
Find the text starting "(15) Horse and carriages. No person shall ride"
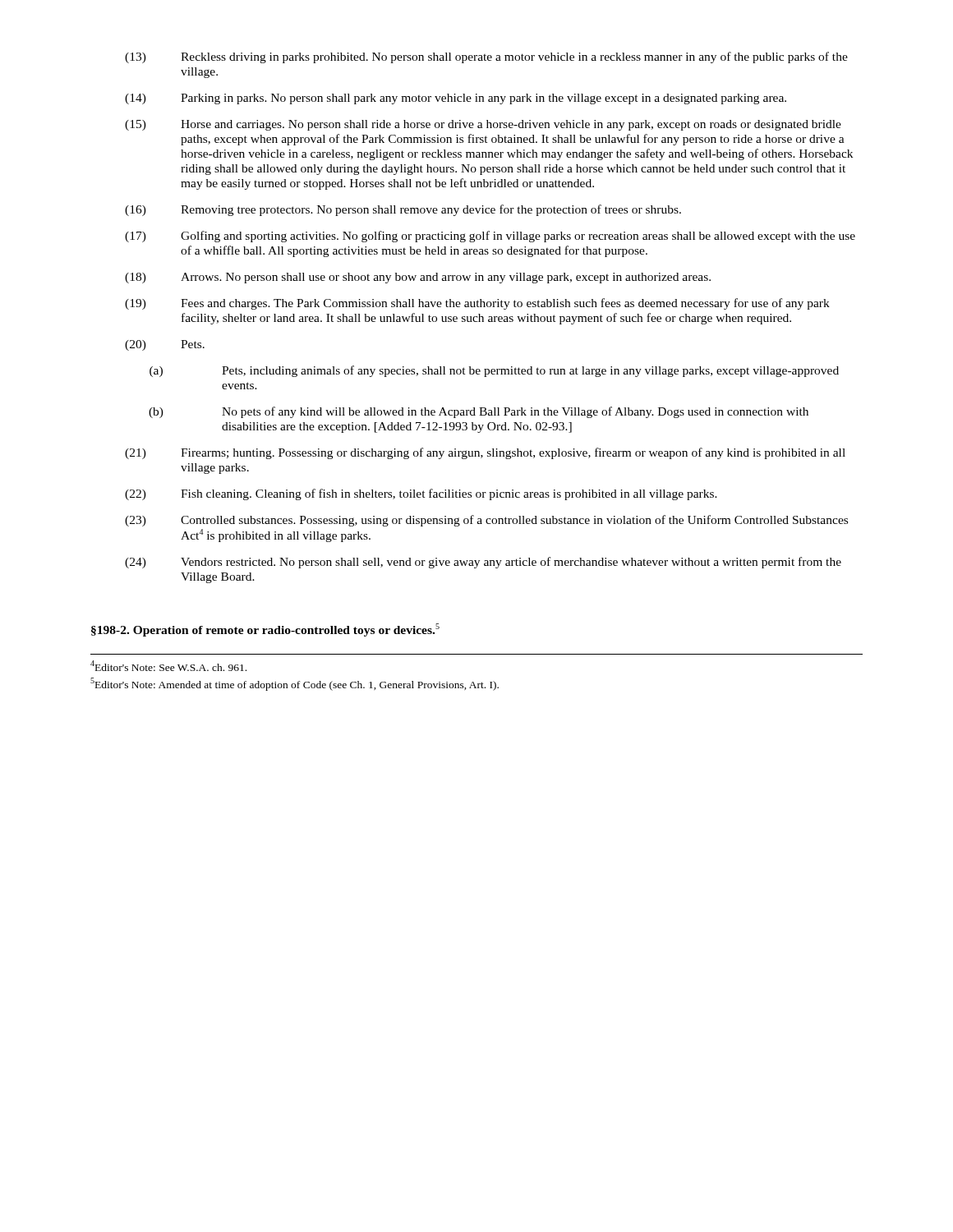click(476, 154)
